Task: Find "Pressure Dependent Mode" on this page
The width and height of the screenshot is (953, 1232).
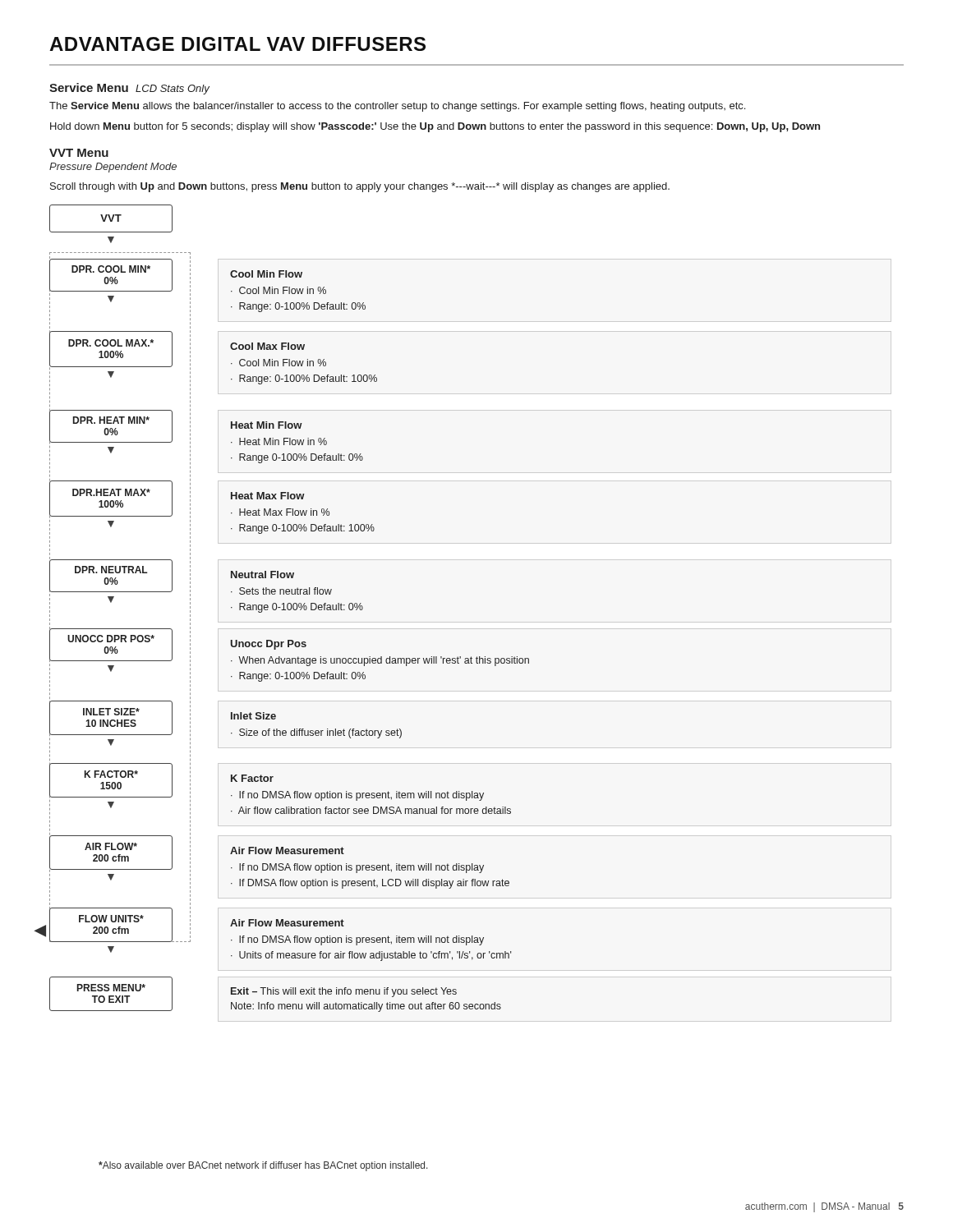Action: (x=113, y=166)
